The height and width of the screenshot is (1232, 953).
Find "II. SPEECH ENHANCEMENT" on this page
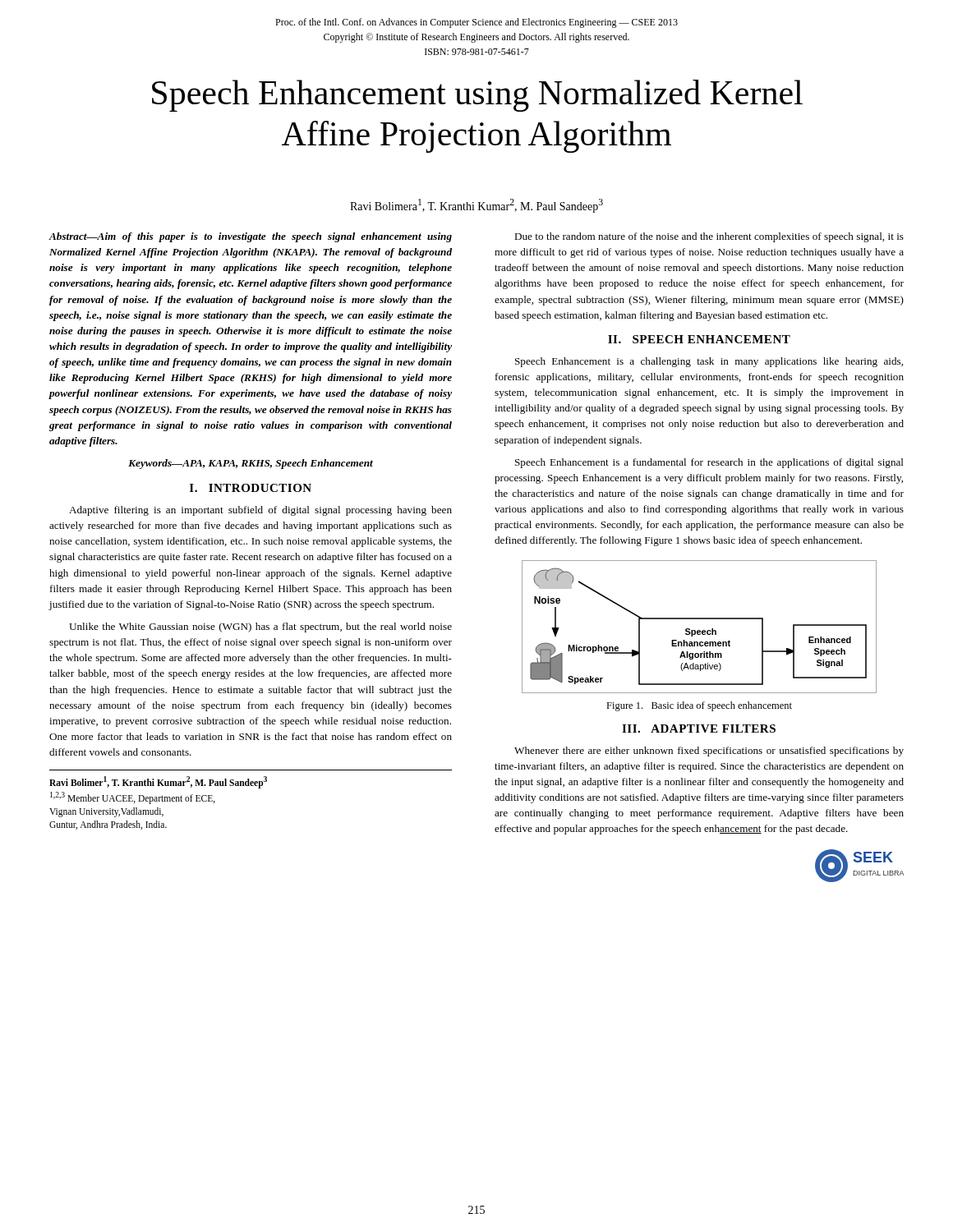click(699, 339)
